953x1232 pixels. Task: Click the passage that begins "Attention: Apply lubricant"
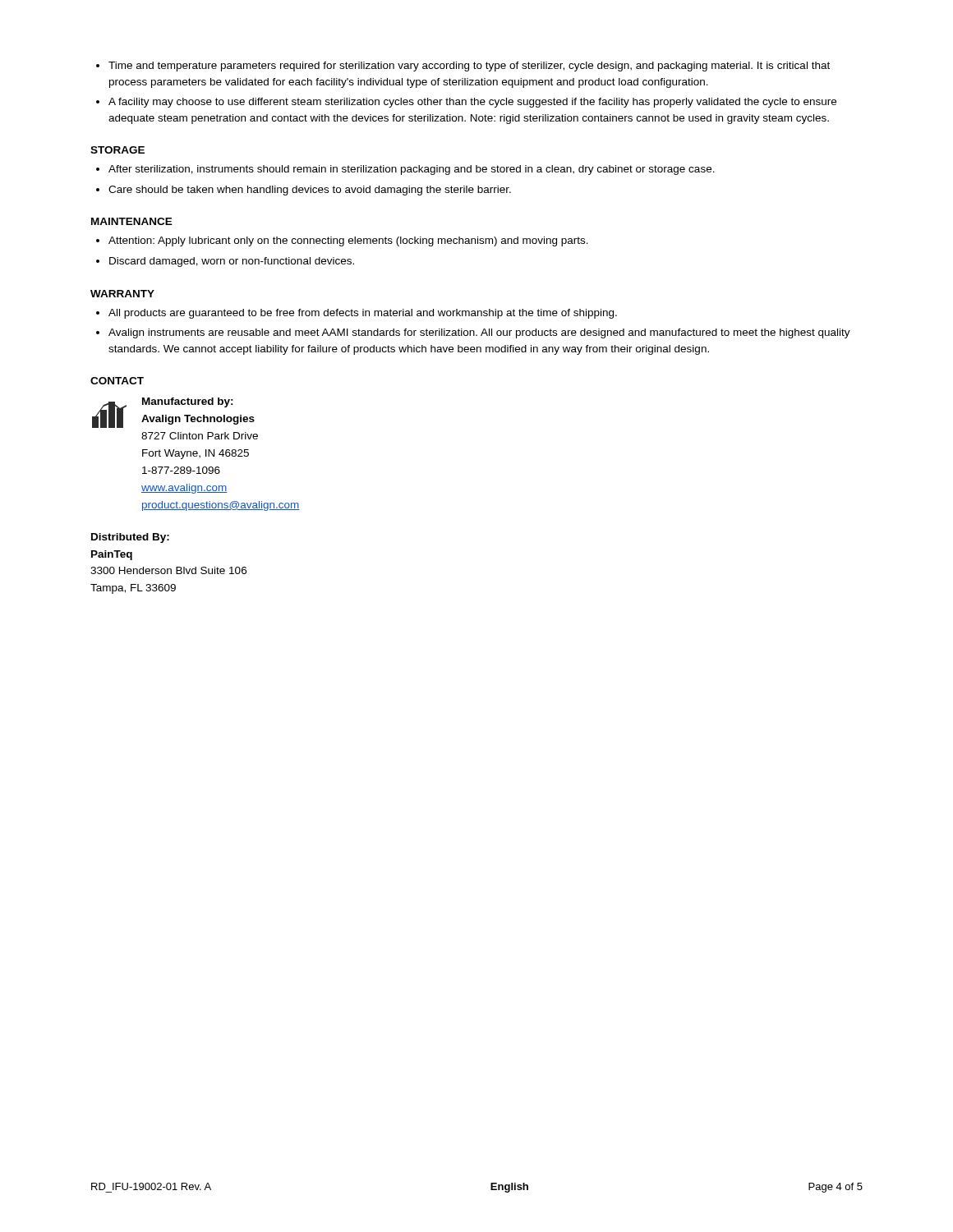point(476,251)
